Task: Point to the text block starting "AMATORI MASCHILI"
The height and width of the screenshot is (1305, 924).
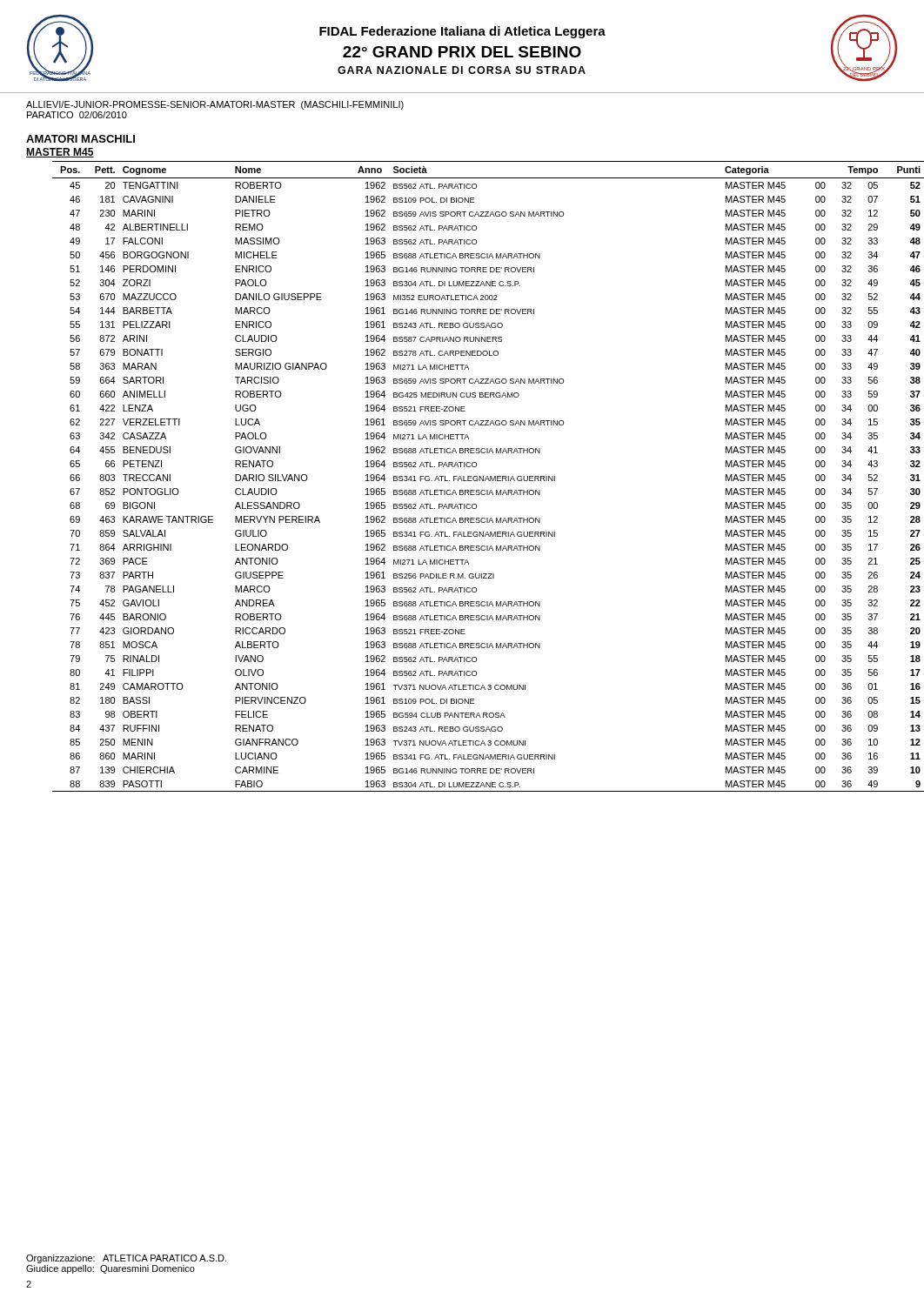Action: 81,139
